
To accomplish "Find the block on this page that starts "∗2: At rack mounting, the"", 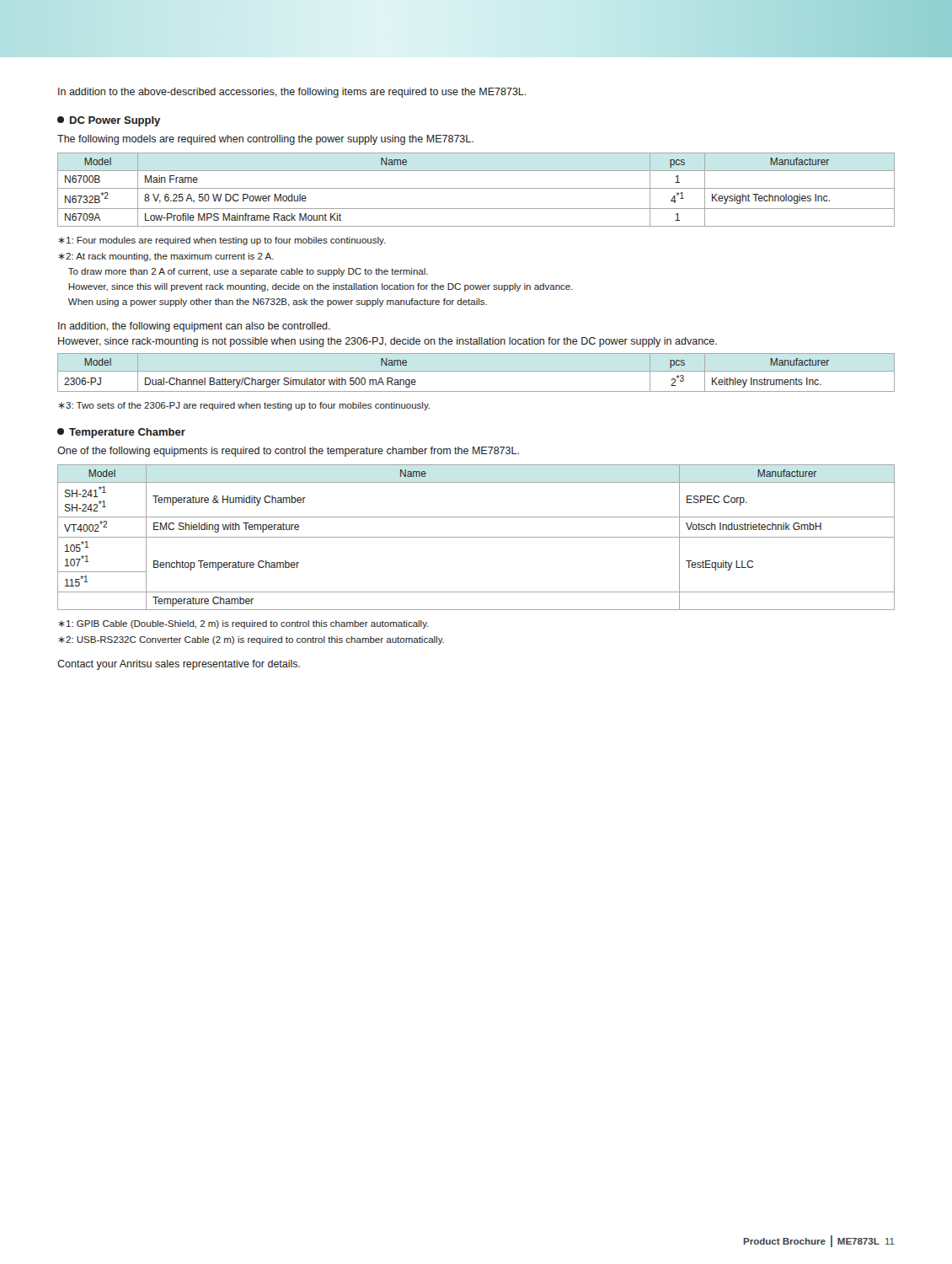I will click(x=315, y=279).
